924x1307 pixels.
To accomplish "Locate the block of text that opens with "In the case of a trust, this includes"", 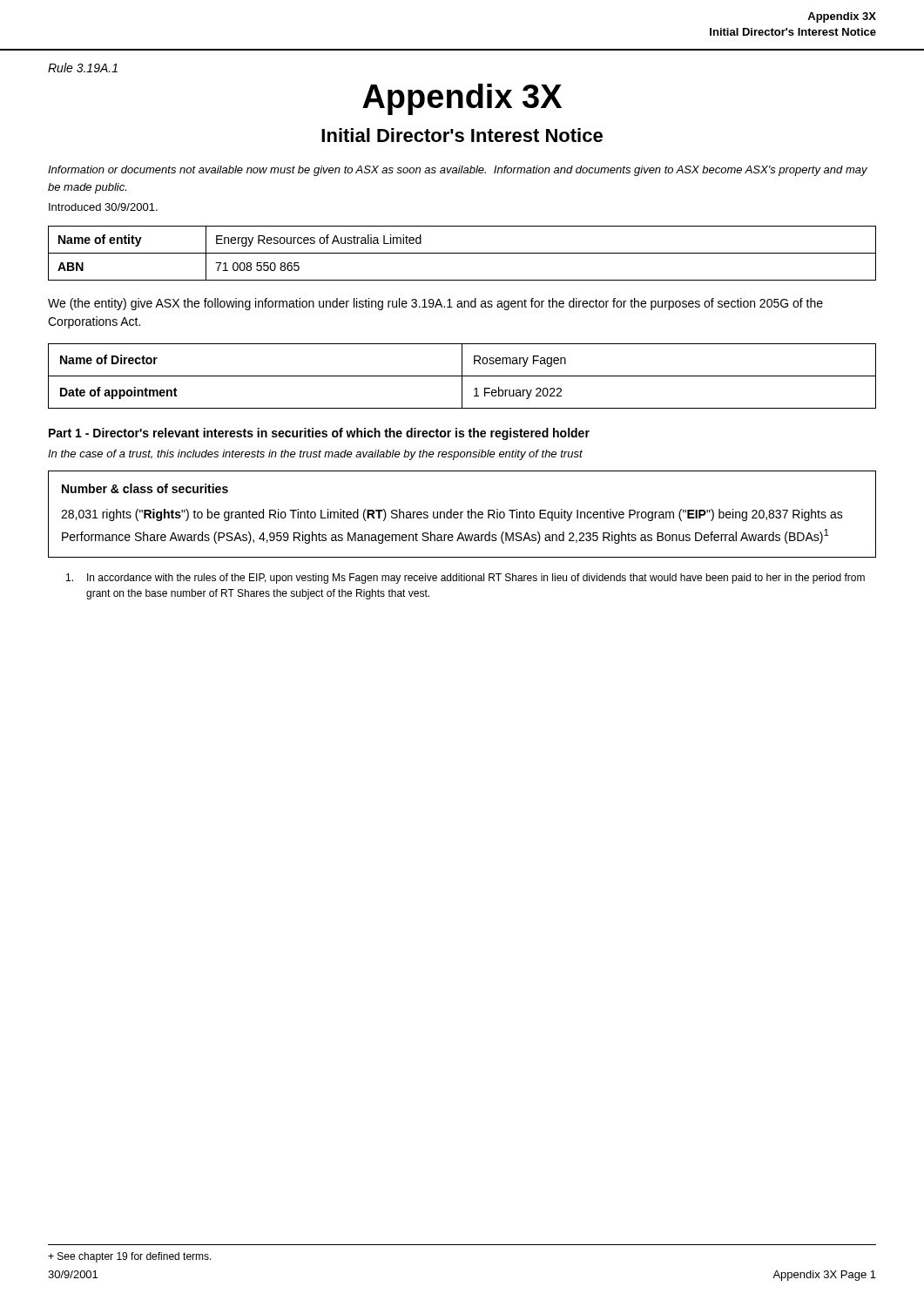I will [x=315, y=454].
